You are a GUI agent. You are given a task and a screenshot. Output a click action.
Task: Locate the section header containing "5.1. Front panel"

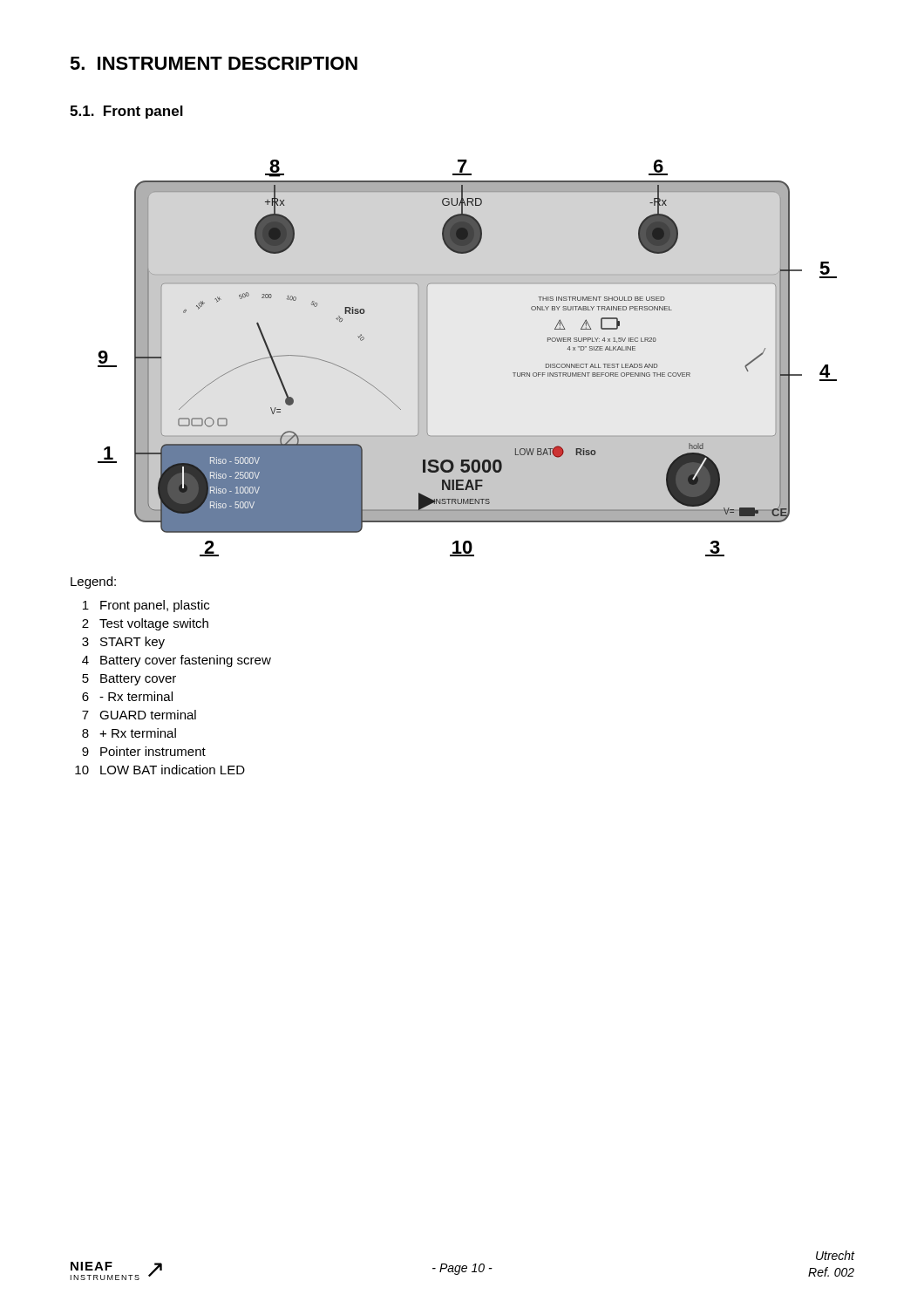[x=127, y=111]
